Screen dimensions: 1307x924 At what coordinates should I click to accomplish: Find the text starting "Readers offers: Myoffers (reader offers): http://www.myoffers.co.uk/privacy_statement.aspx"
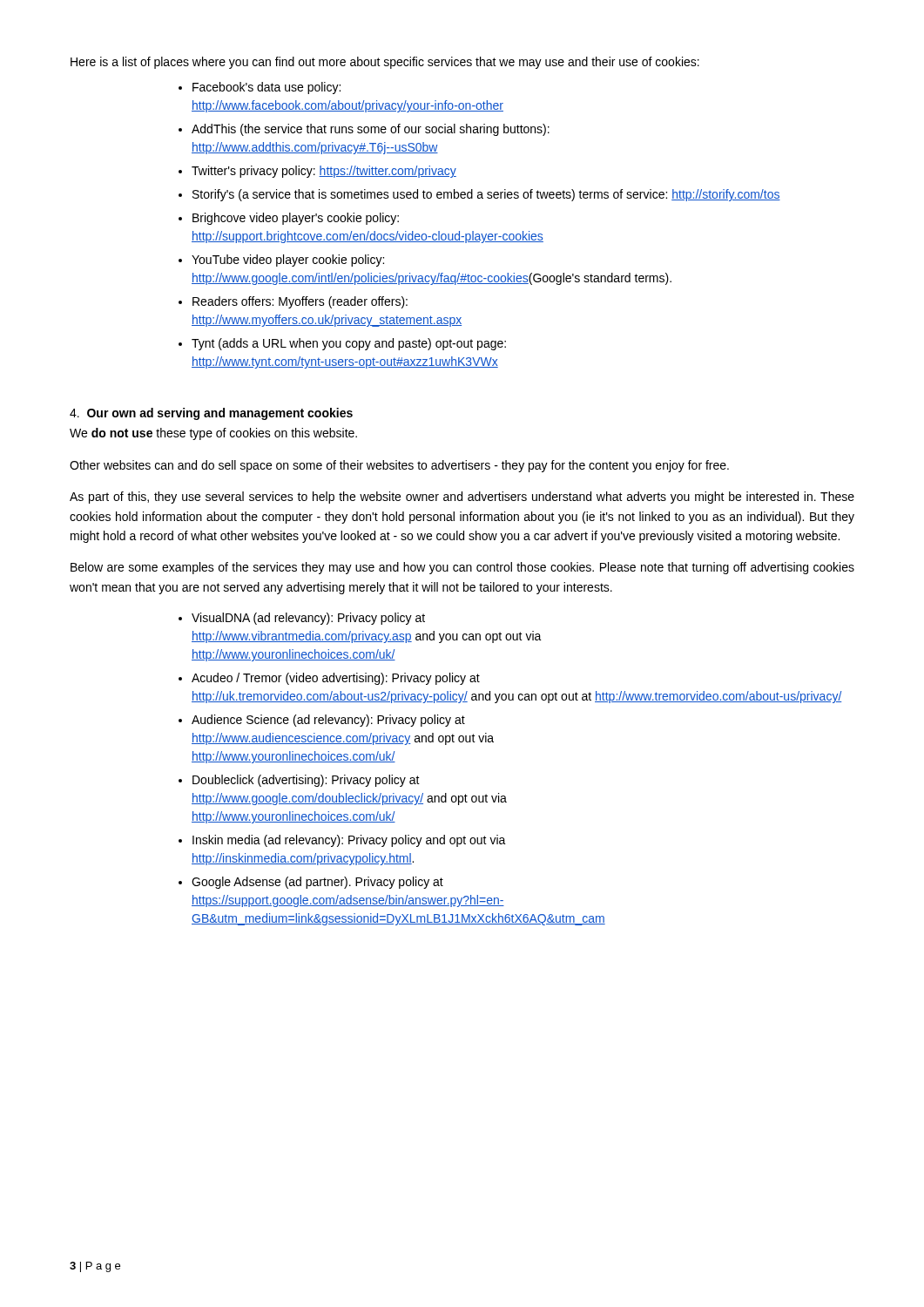[327, 311]
